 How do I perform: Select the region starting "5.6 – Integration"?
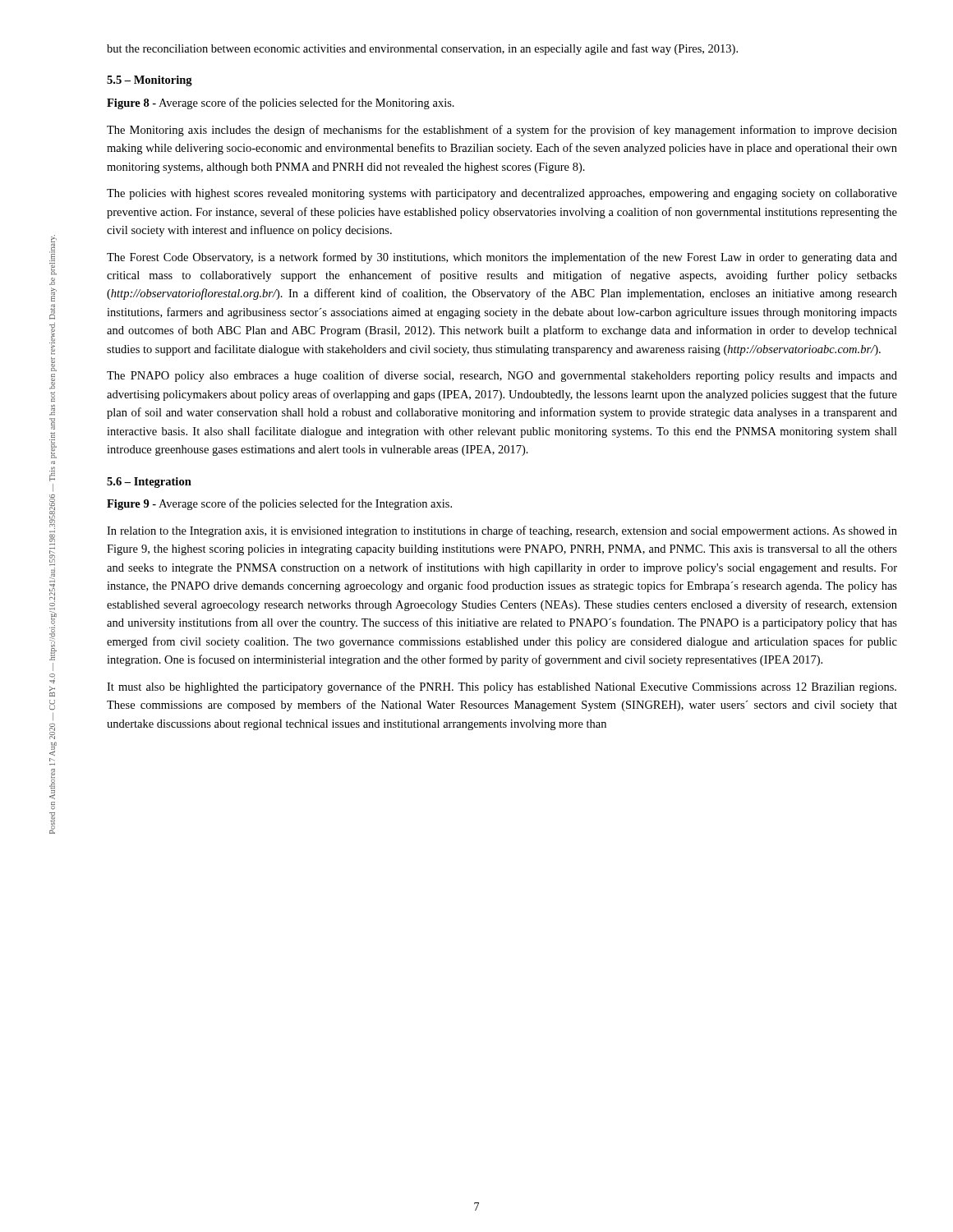pos(149,483)
